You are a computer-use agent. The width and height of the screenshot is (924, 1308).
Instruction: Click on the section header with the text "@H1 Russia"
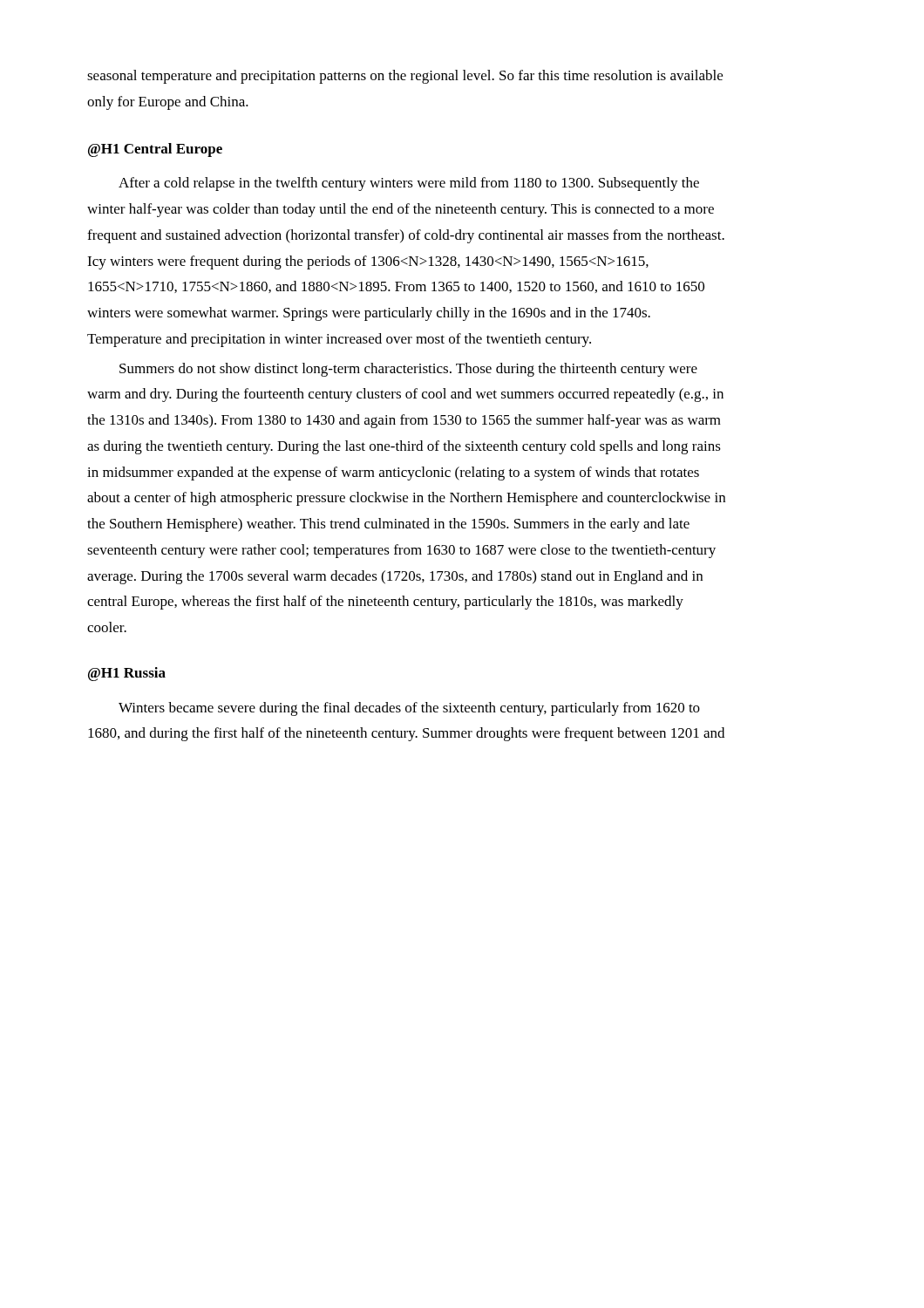pos(126,673)
